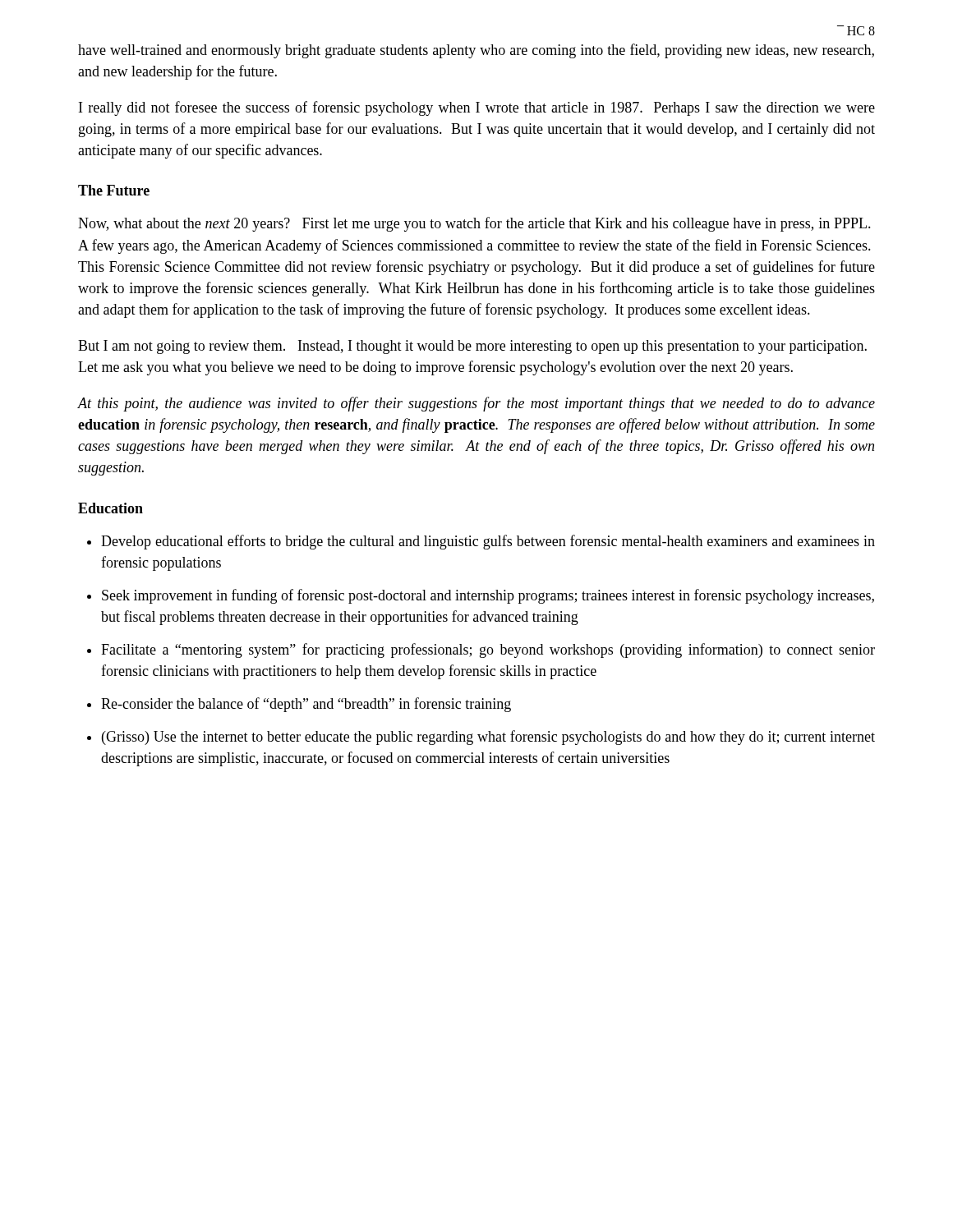The height and width of the screenshot is (1232, 953).
Task: Locate the list item that says "Seek improvement in funding of forensic post-doctoral"
Action: click(488, 606)
